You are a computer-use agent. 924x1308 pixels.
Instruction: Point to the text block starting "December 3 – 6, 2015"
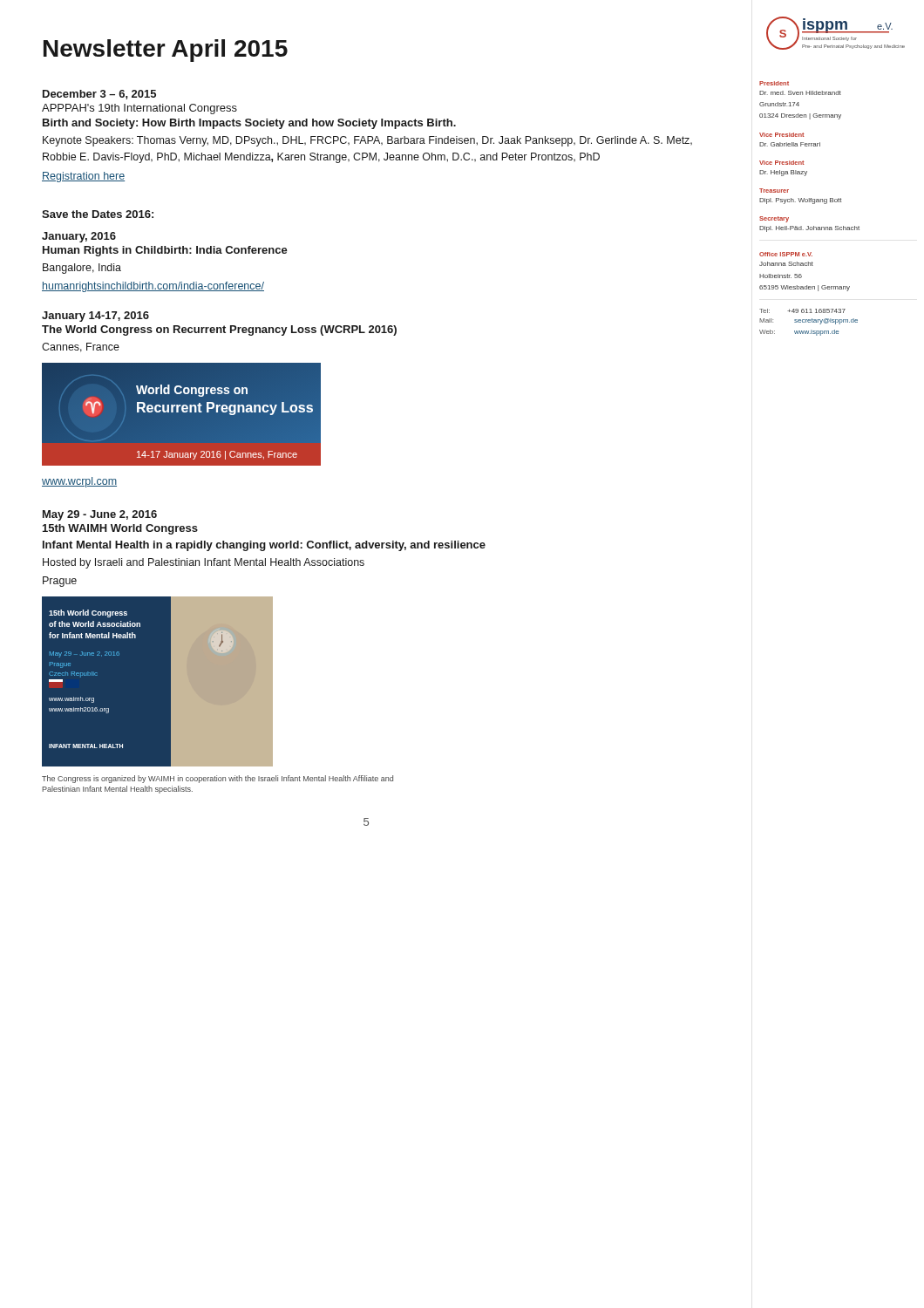click(x=99, y=94)
